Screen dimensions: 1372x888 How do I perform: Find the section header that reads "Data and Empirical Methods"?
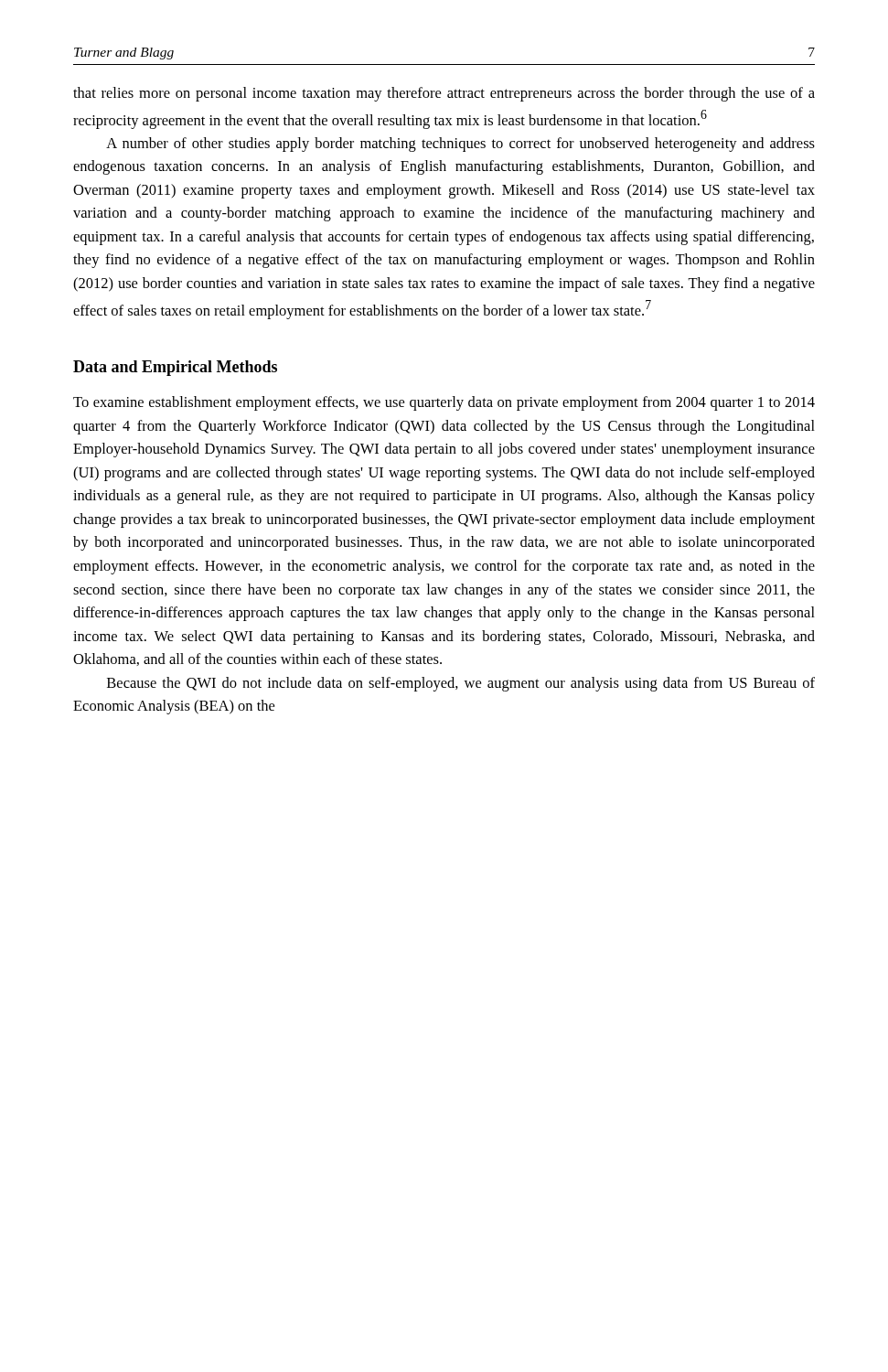click(x=175, y=366)
